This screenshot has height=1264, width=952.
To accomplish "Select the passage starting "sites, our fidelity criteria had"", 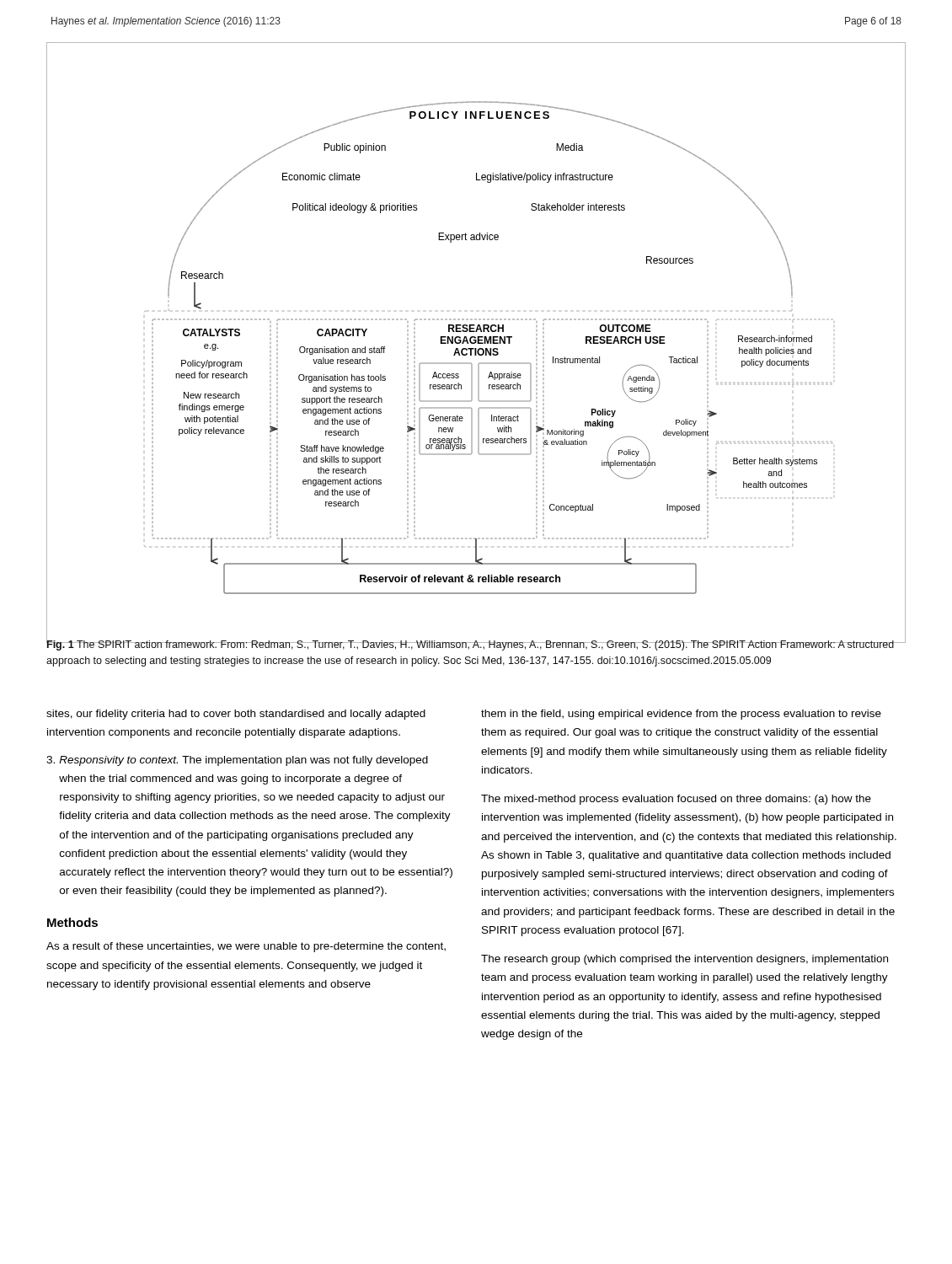I will click(236, 723).
